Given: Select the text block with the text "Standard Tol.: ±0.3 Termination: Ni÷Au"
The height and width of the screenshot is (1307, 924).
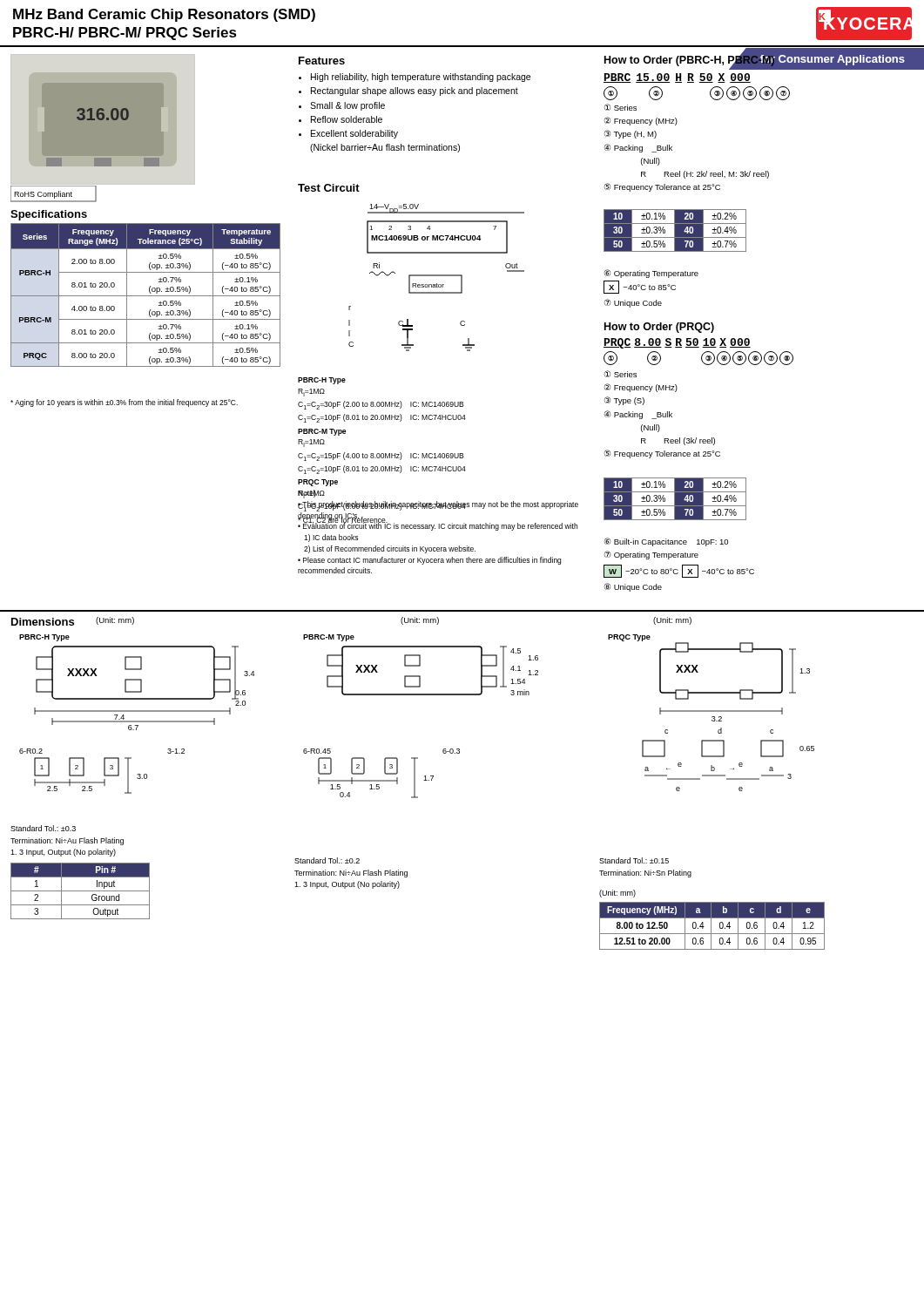Looking at the screenshot, I should [67, 840].
